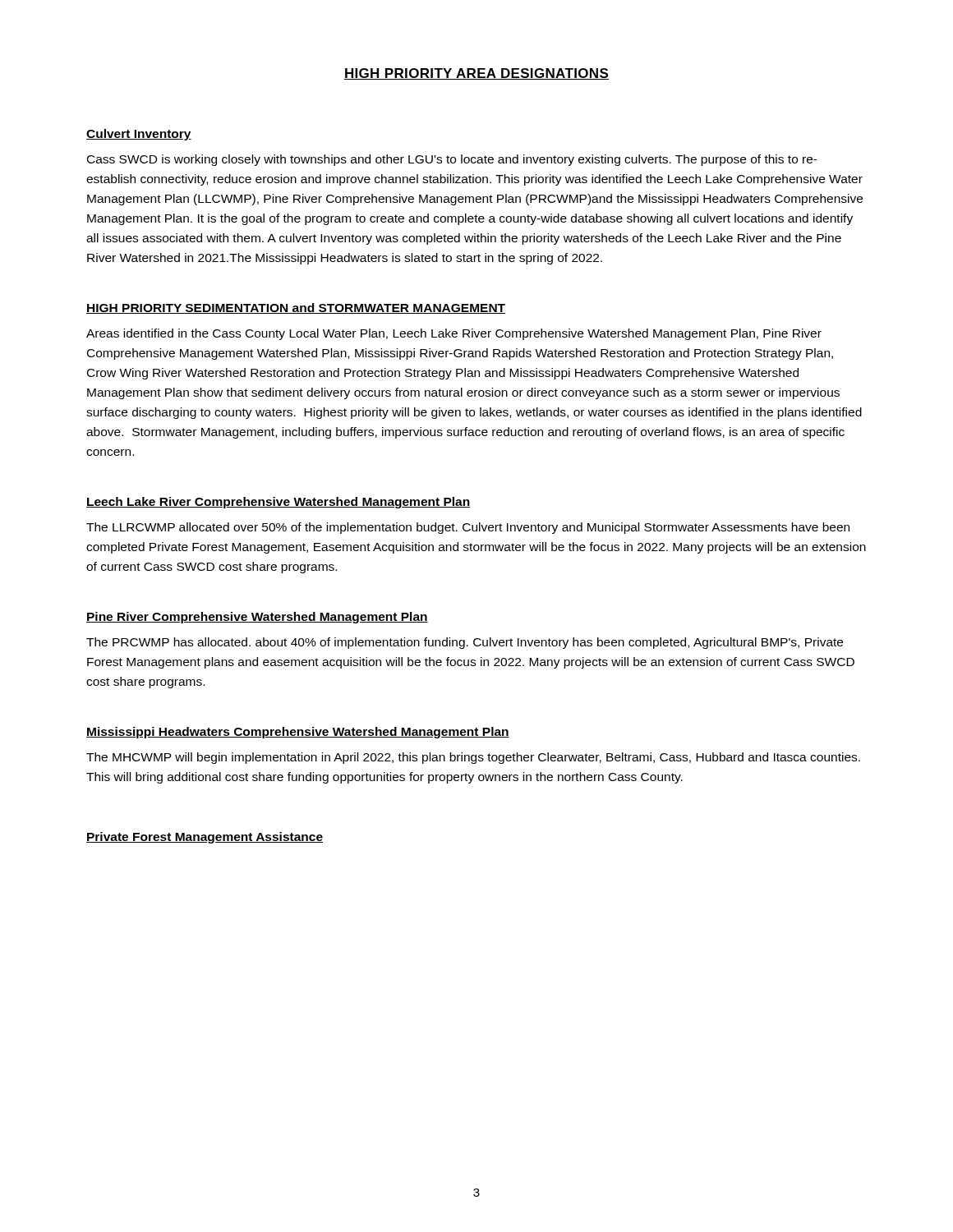Image resolution: width=953 pixels, height=1232 pixels.
Task: Find the element starting "Leech Lake River Comprehensive Watershed Management Plan"
Action: pos(278,502)
